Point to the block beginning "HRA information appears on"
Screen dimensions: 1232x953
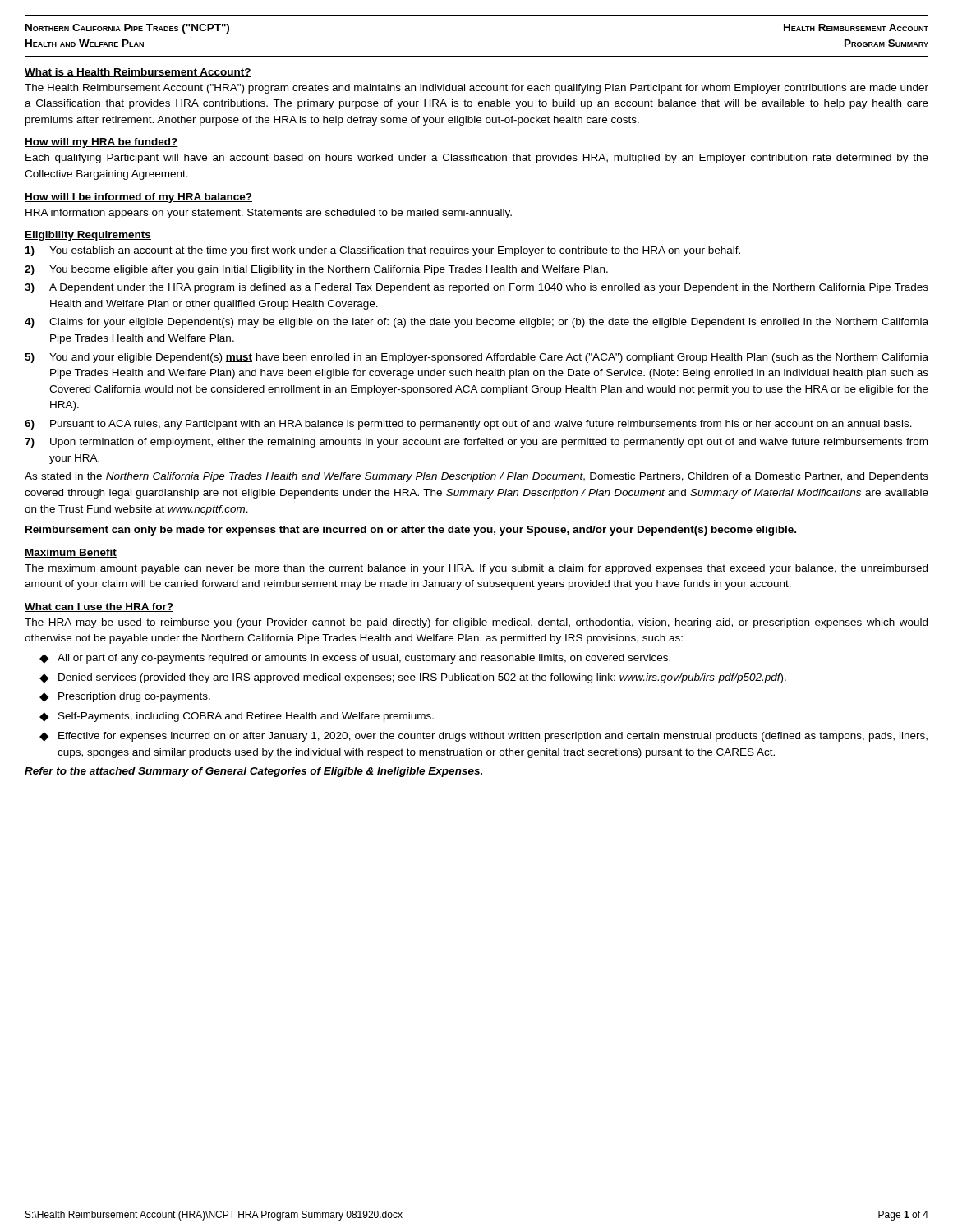tap(476, 212)
